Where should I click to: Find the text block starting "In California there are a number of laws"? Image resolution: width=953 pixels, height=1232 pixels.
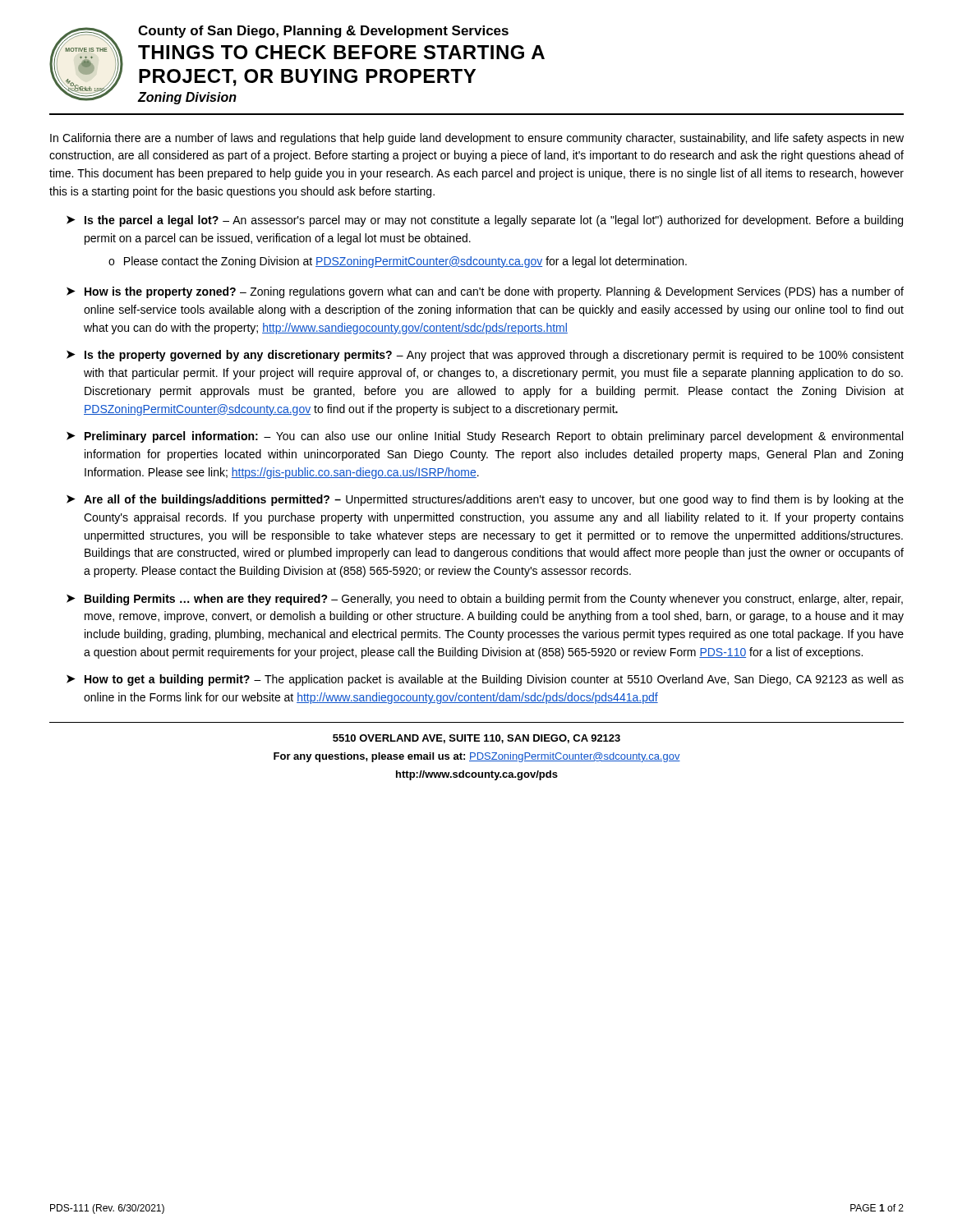(x=476, y=164)
